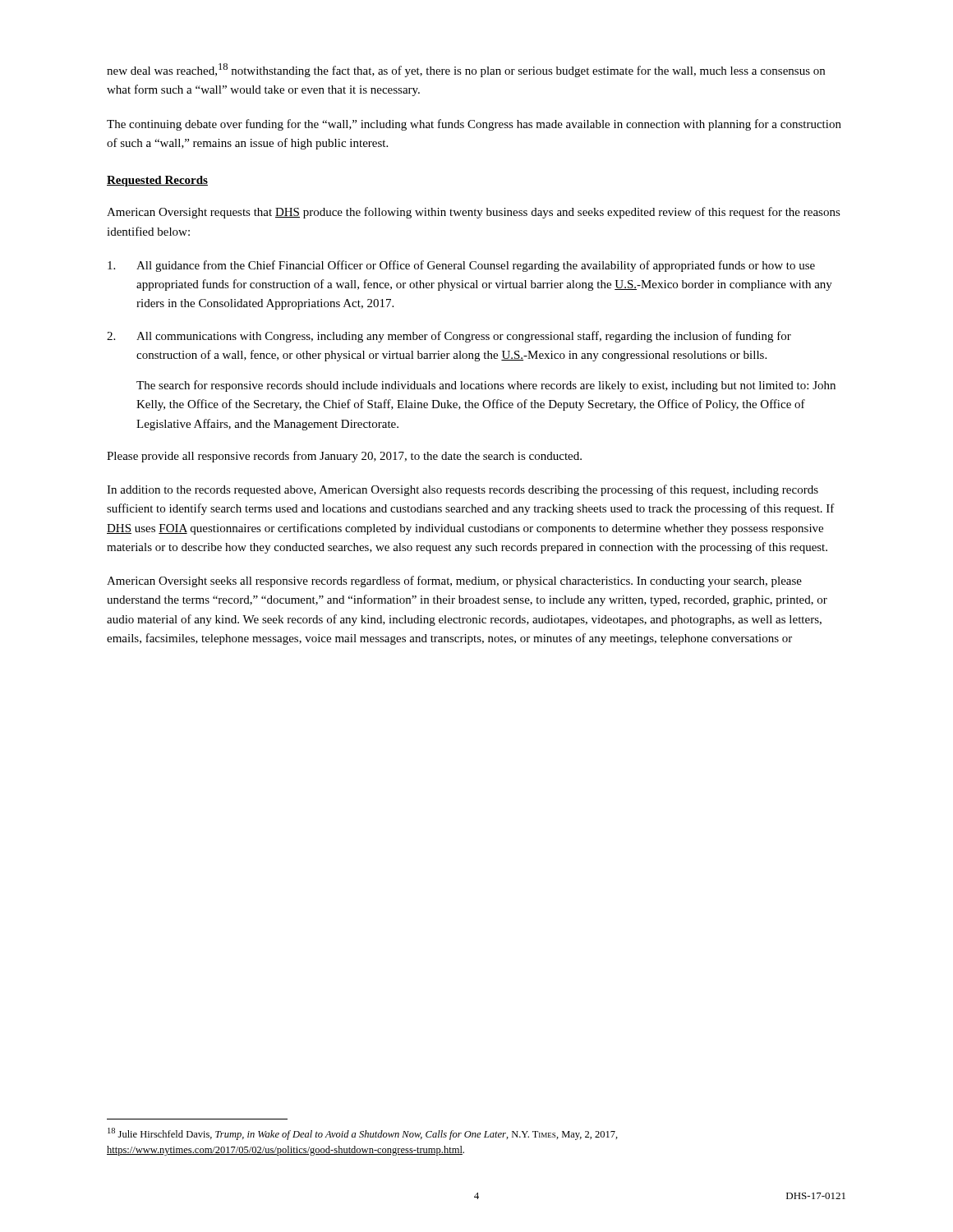The height and width of the screenshot is (1232, 953).
Task: Click on the section header with the text "Requested Records"
Action: click(157, 180)
